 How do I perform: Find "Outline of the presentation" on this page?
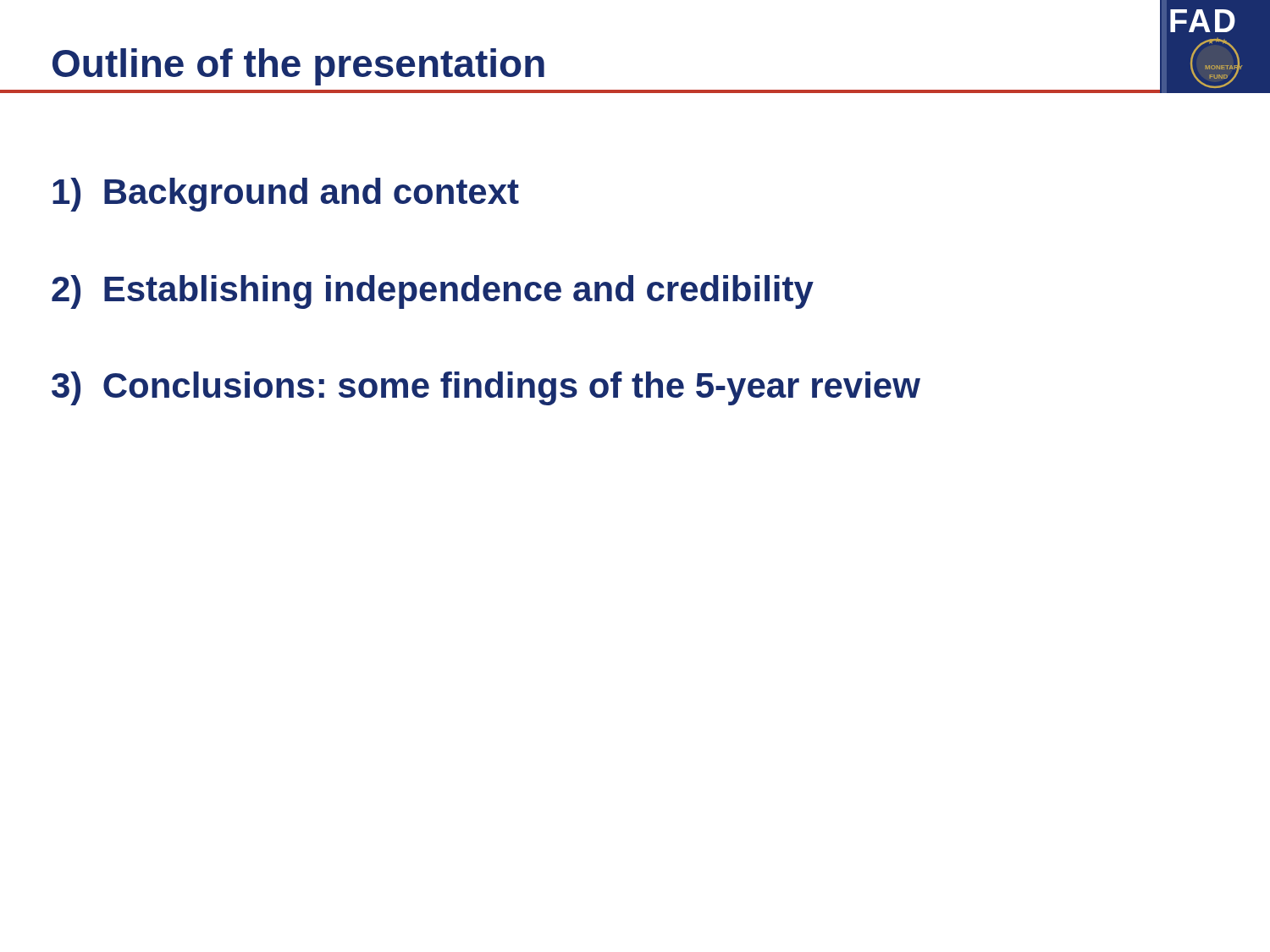(x=299, y=63)
